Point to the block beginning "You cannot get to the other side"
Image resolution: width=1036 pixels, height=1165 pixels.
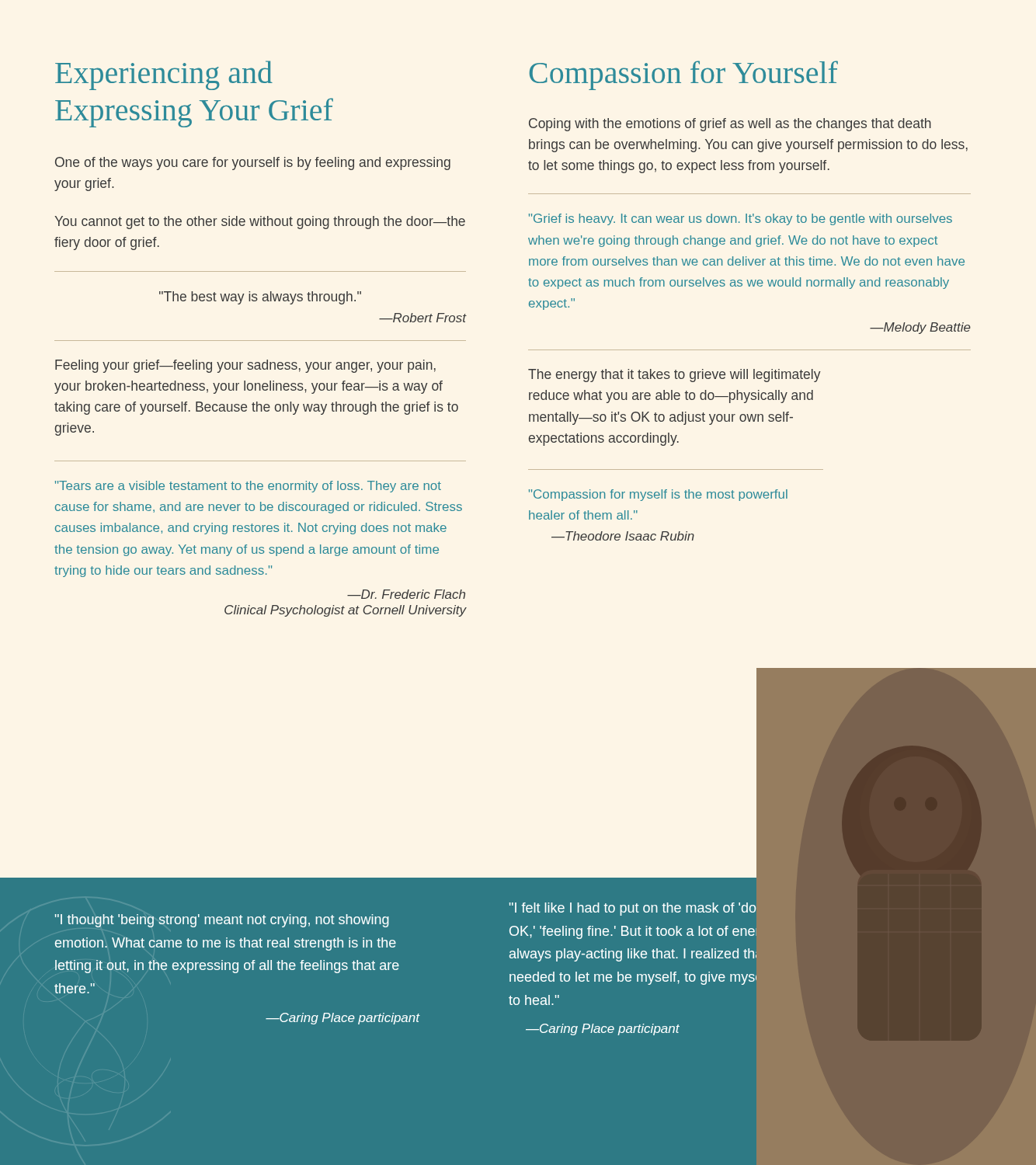click(x=260, y=232)
